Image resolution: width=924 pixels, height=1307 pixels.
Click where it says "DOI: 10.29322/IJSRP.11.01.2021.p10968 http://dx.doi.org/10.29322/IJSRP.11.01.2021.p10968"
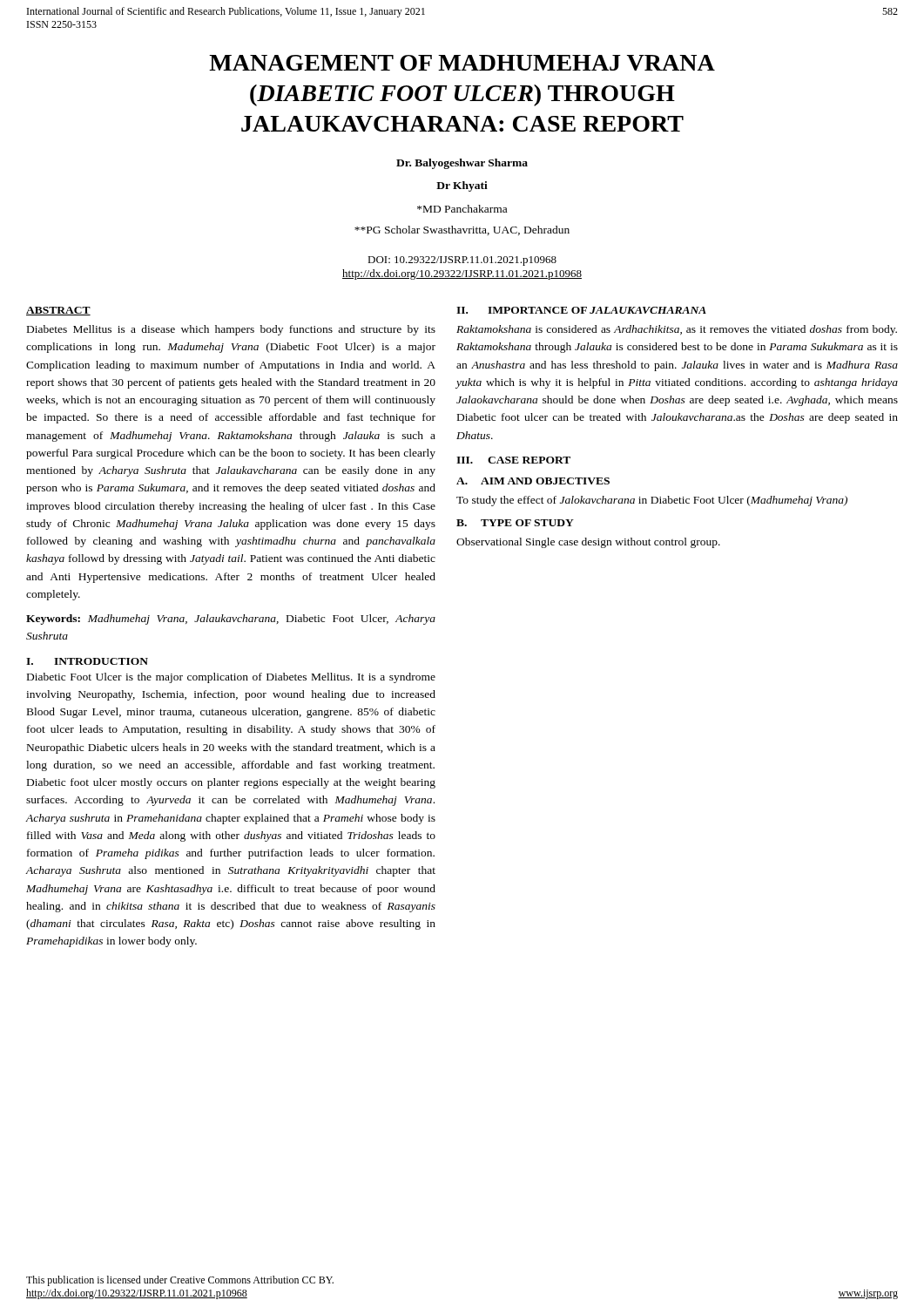point(462,266)
